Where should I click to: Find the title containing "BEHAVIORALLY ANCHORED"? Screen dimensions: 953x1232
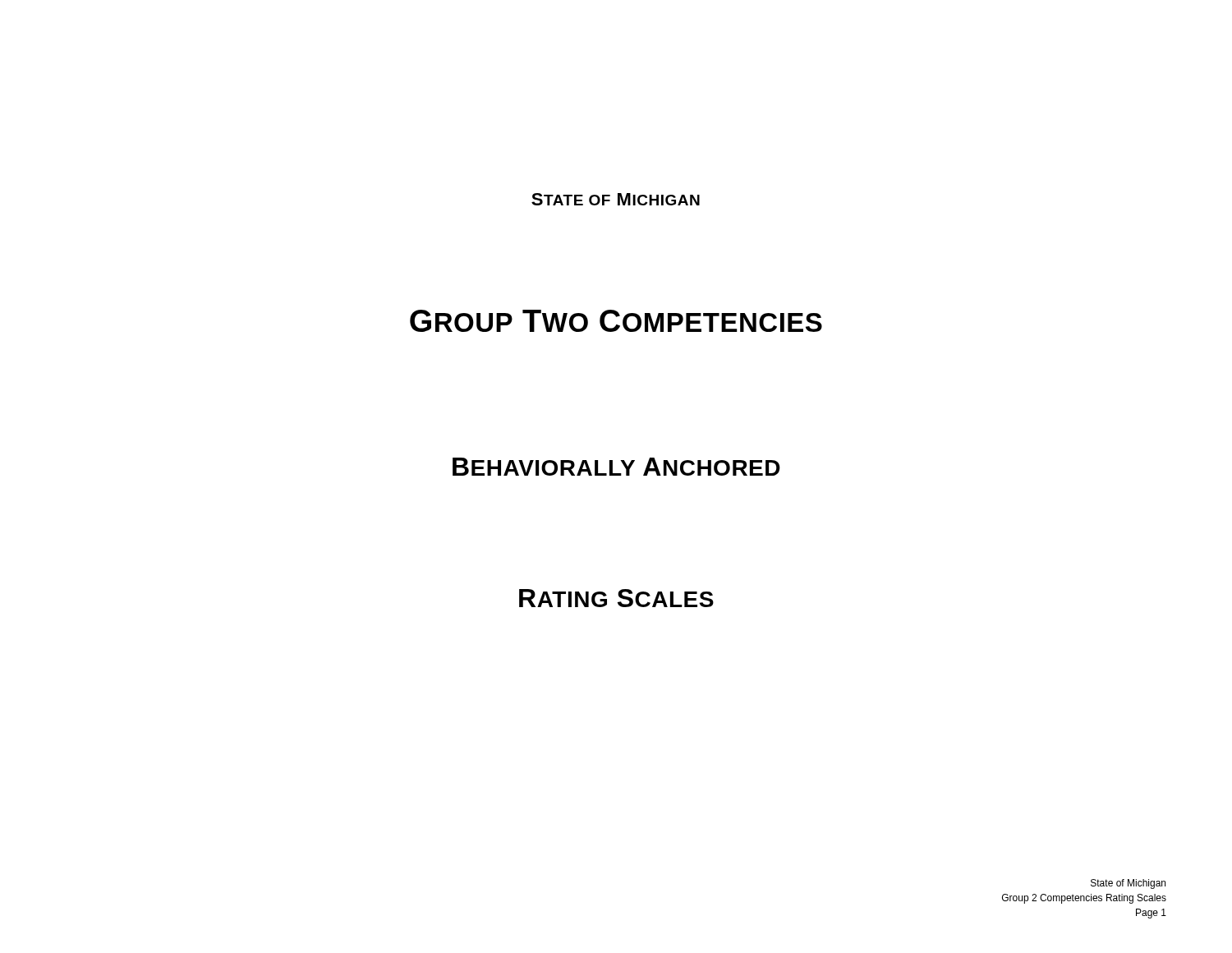click(616, 467)
